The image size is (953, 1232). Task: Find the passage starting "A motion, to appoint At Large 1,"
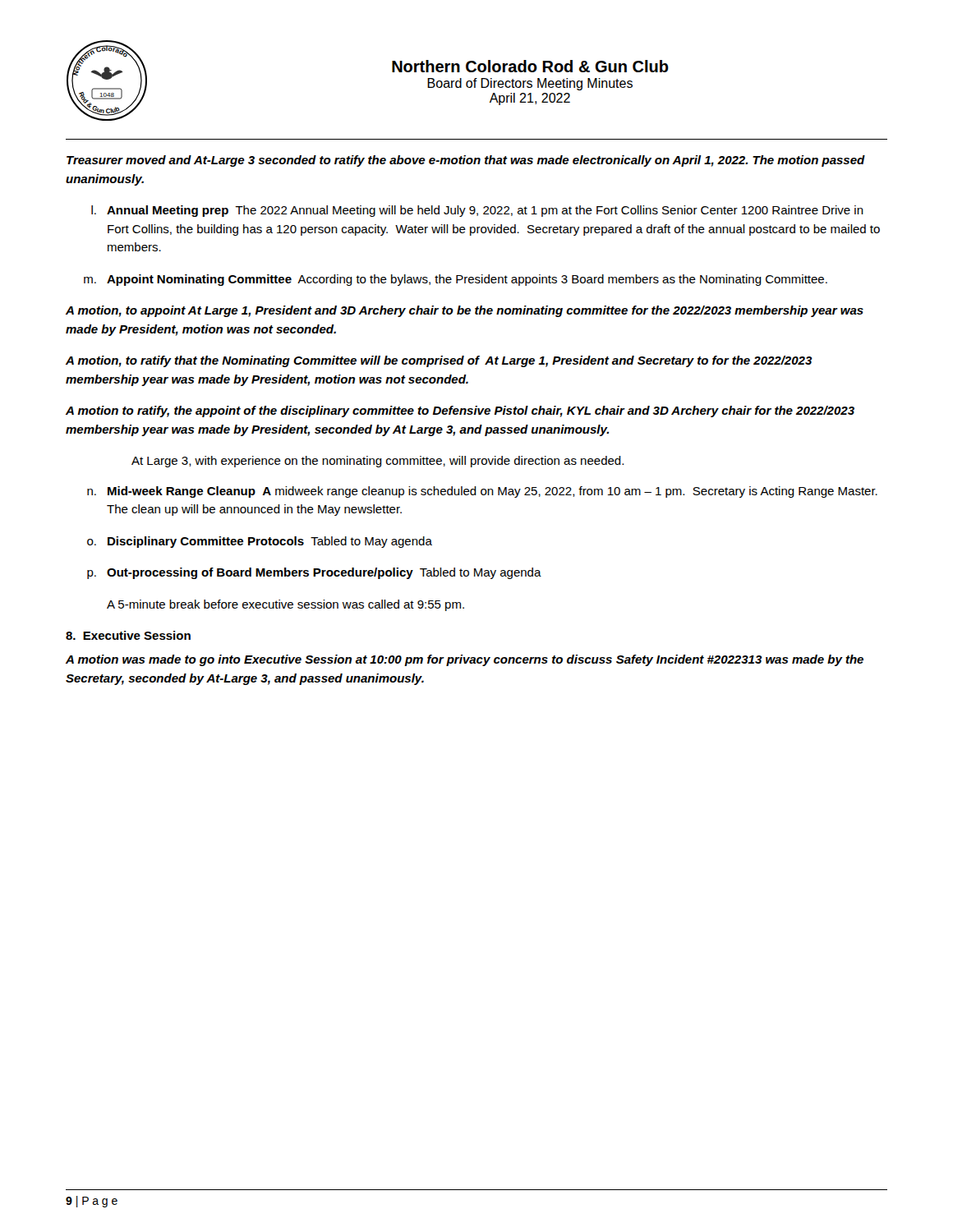point(465,319)
